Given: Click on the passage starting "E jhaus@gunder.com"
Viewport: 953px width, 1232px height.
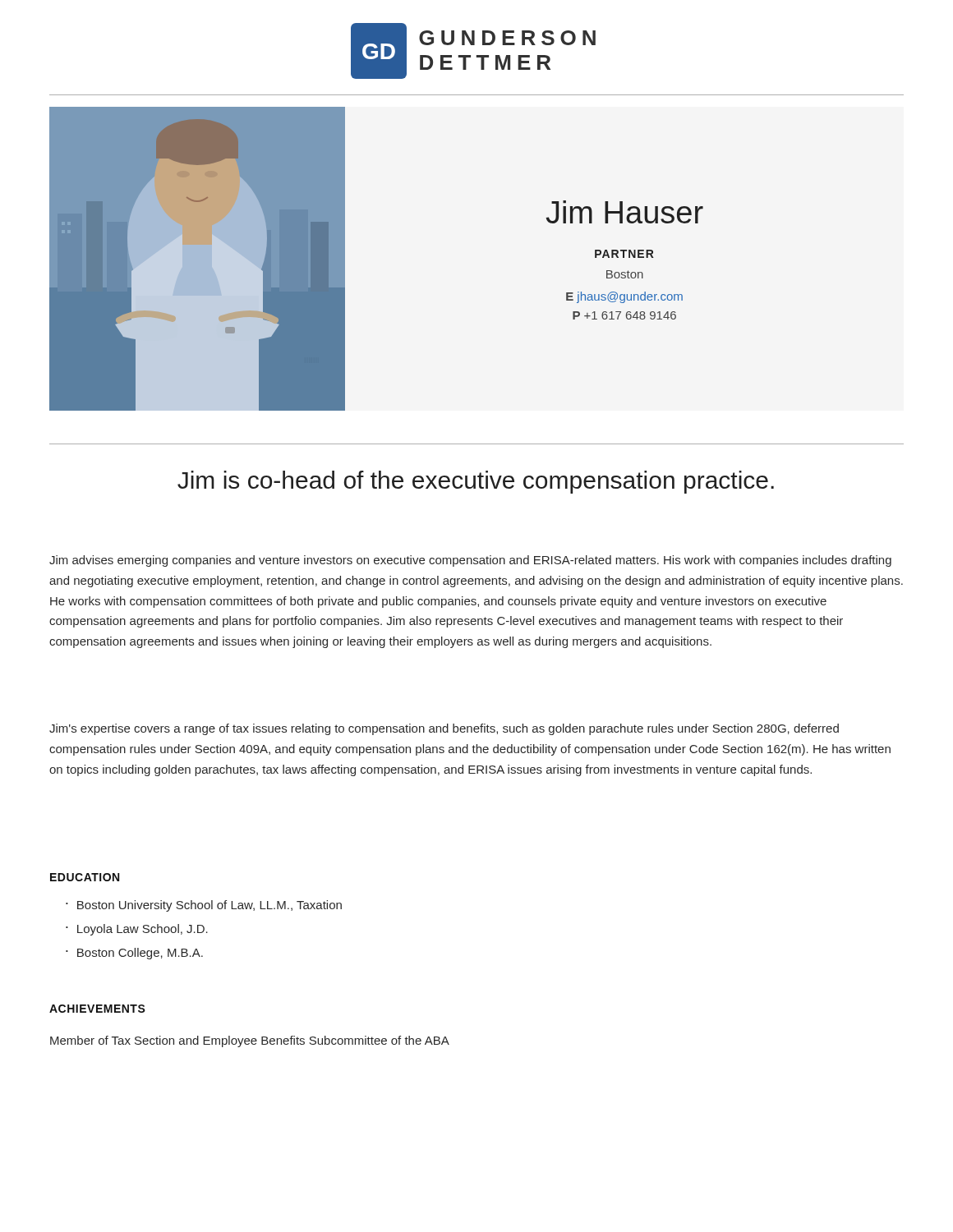Looking at the screenshot, I should [624, 296].
